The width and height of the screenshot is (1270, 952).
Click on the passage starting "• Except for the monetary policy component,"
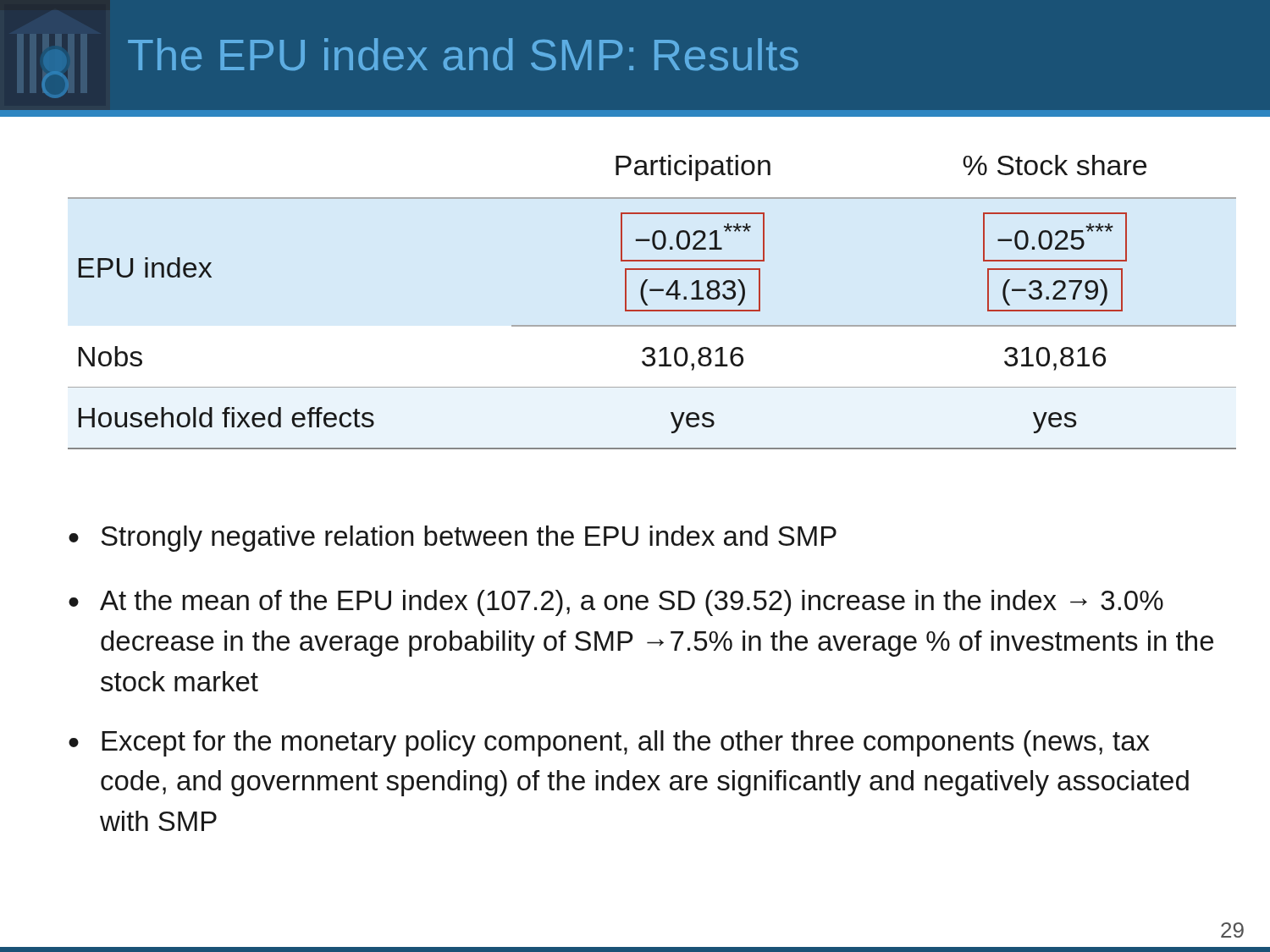(643, 781)
